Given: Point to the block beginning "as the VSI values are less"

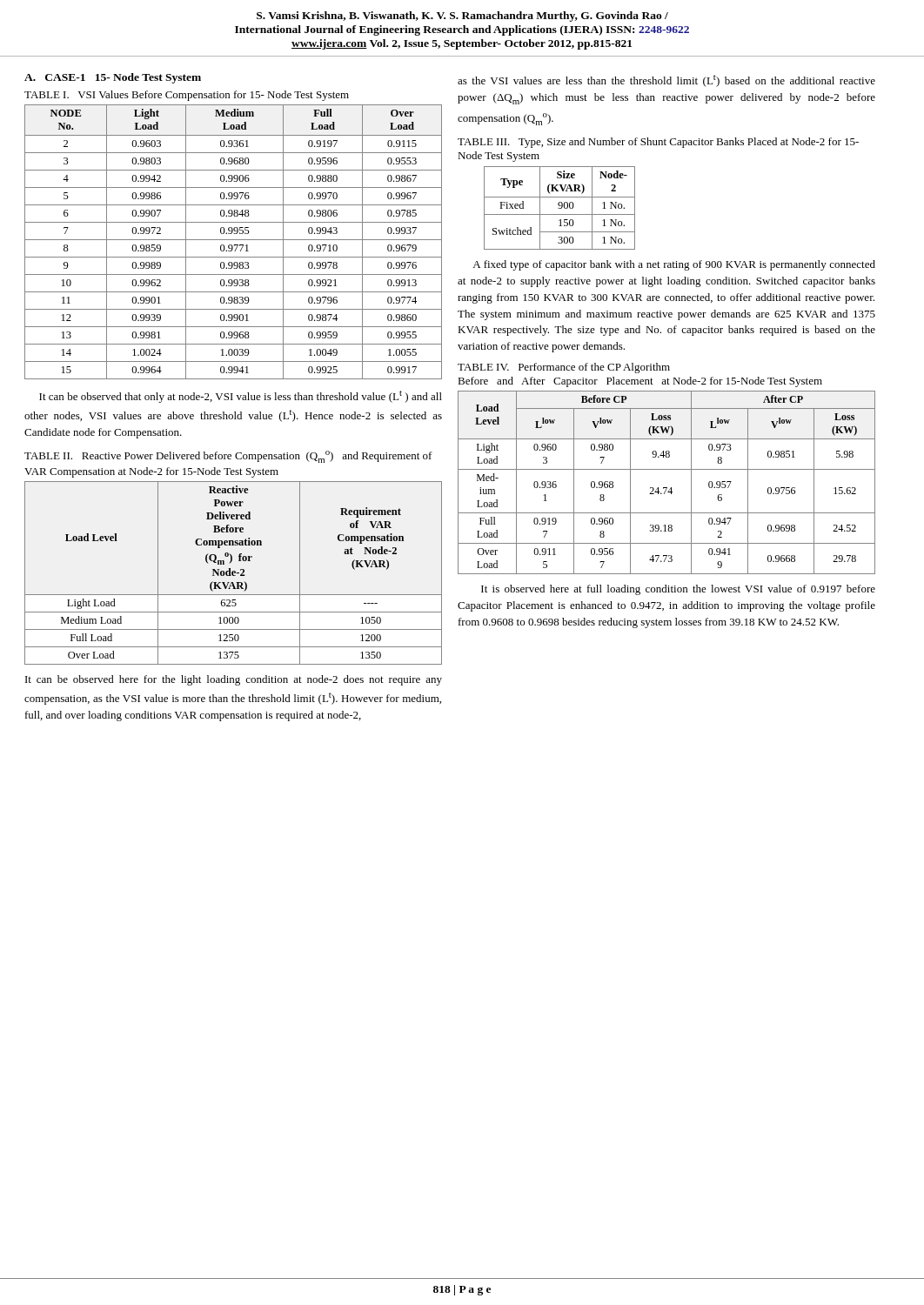Looking at the screenshot, I should click(666, 99).
